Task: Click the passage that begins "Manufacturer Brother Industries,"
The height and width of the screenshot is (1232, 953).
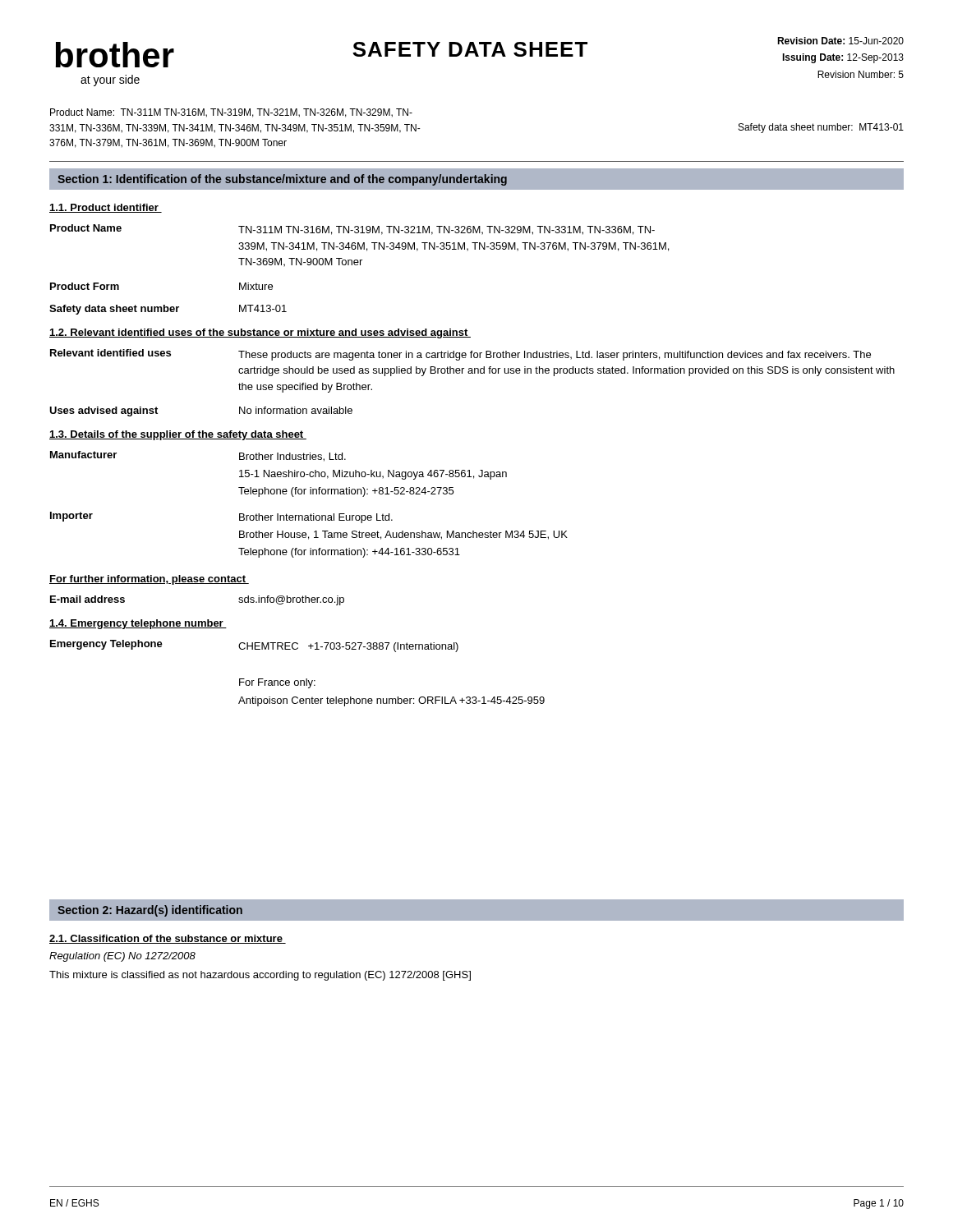Action: coord(476,474)
